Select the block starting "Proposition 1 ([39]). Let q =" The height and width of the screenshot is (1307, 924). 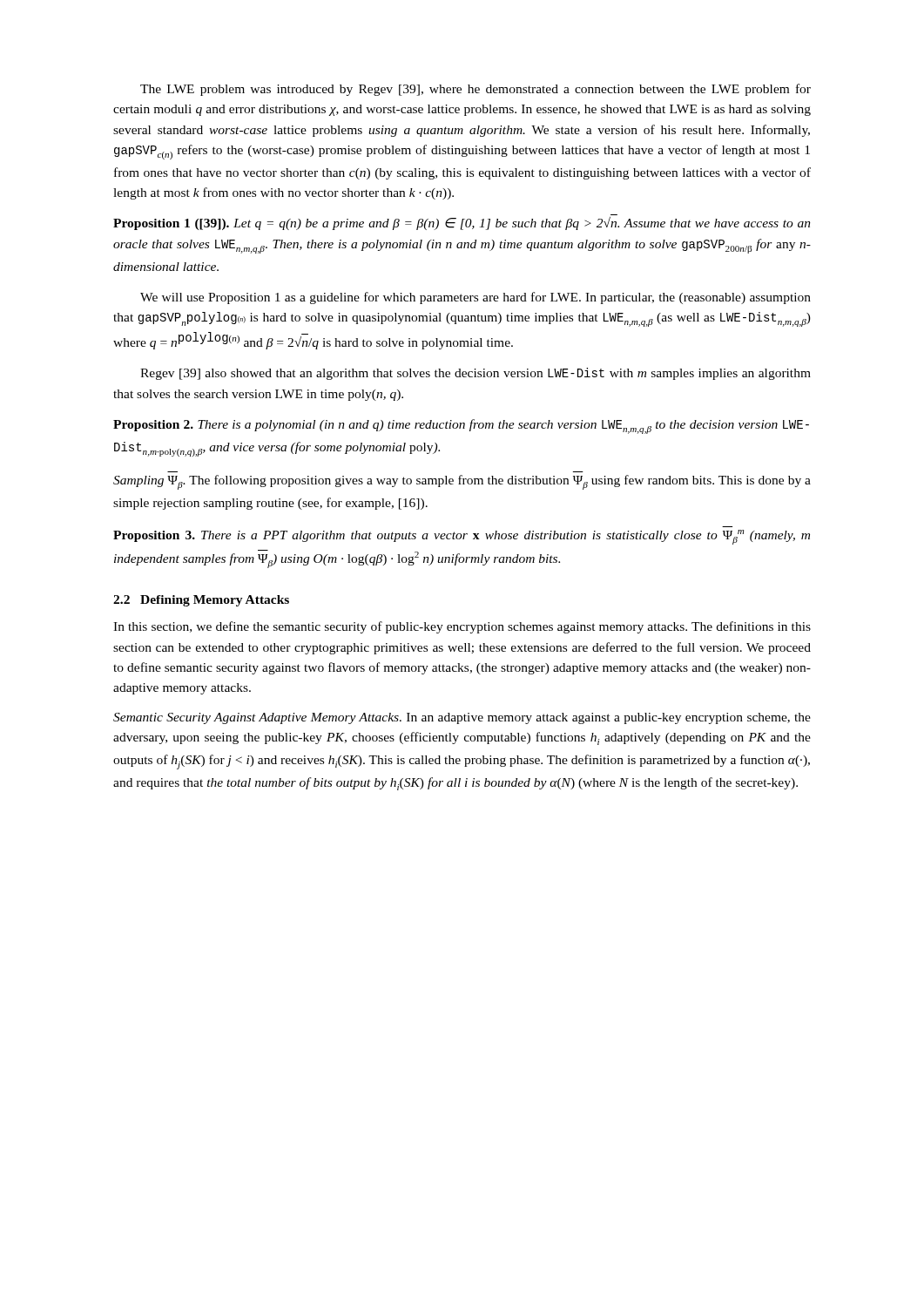click(462, 245)
